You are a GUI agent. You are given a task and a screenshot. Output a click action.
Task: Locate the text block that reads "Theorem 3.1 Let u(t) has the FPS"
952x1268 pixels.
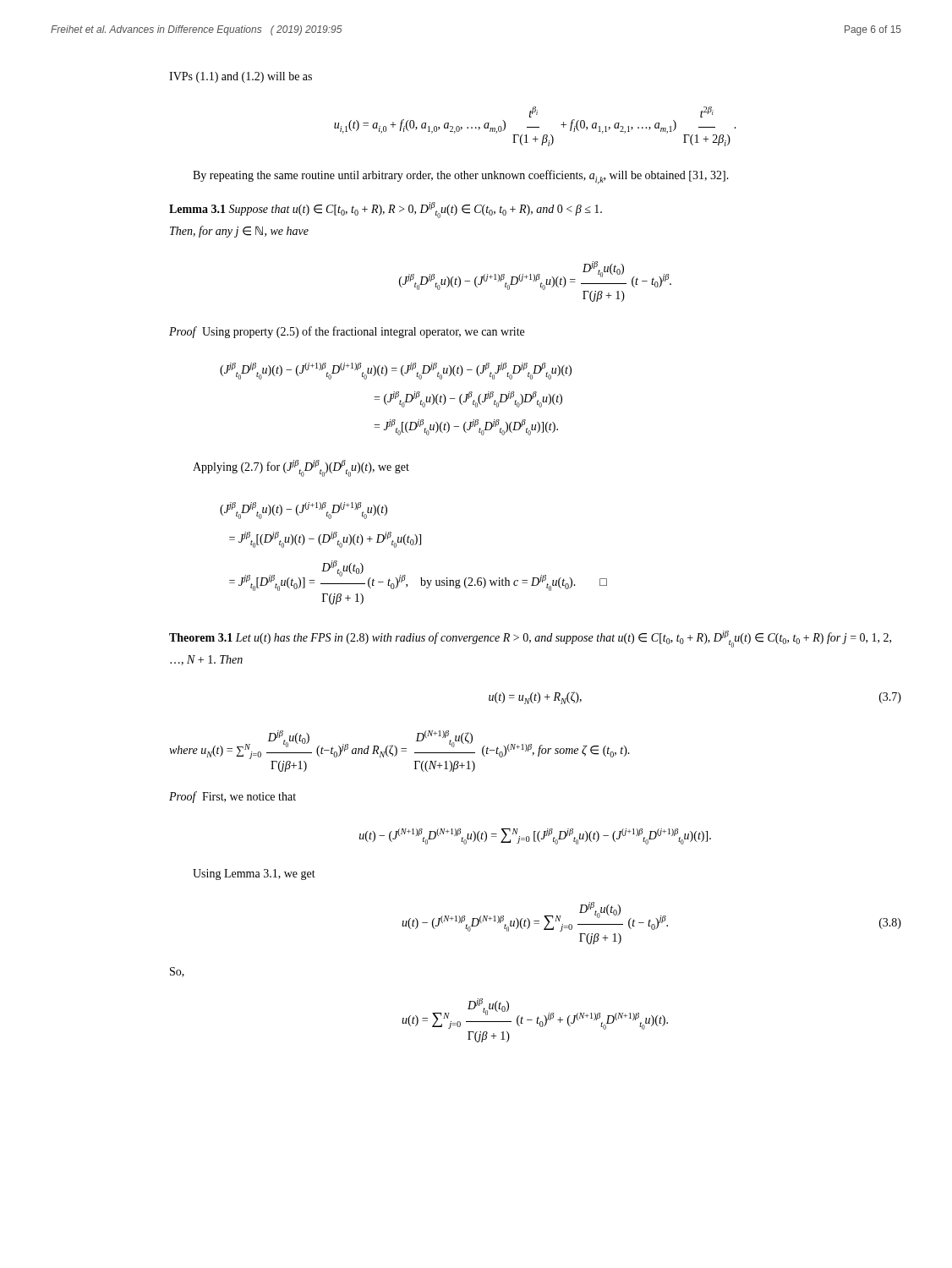(531, 648)
